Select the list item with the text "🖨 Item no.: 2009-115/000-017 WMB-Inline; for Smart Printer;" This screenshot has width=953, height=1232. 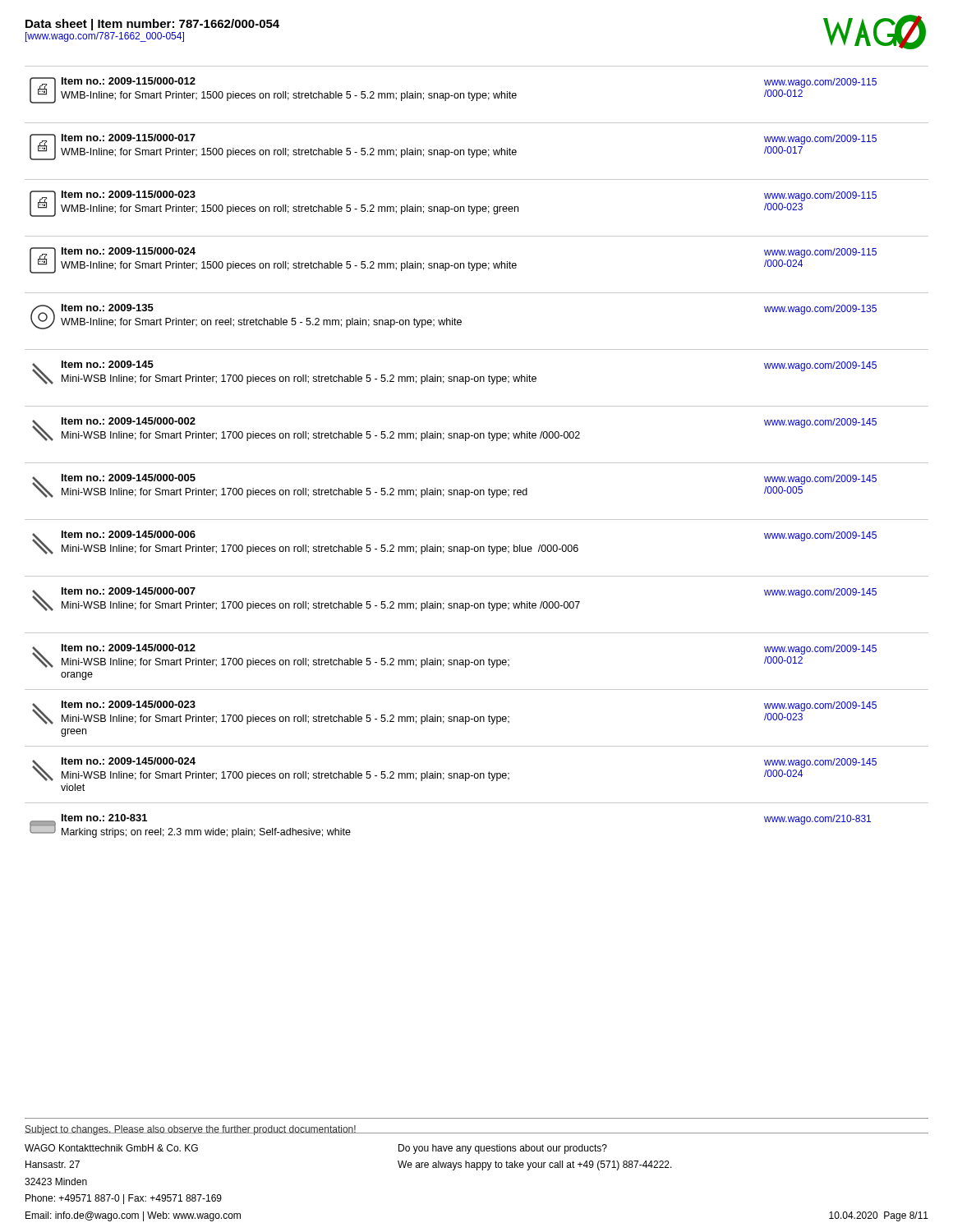point(476,146)
